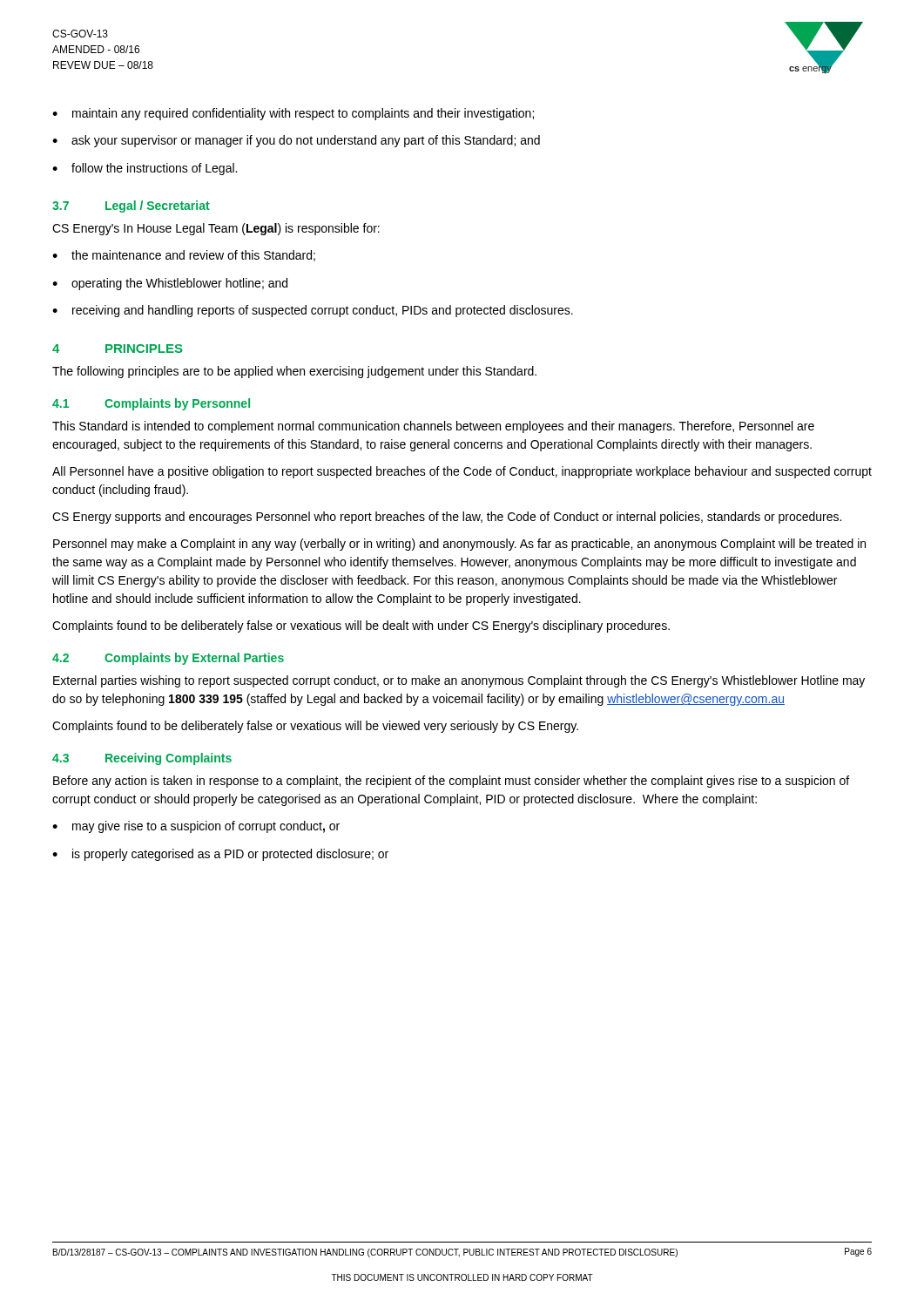Point to the text starting "4.2Complaints by External Parties"

168,658
